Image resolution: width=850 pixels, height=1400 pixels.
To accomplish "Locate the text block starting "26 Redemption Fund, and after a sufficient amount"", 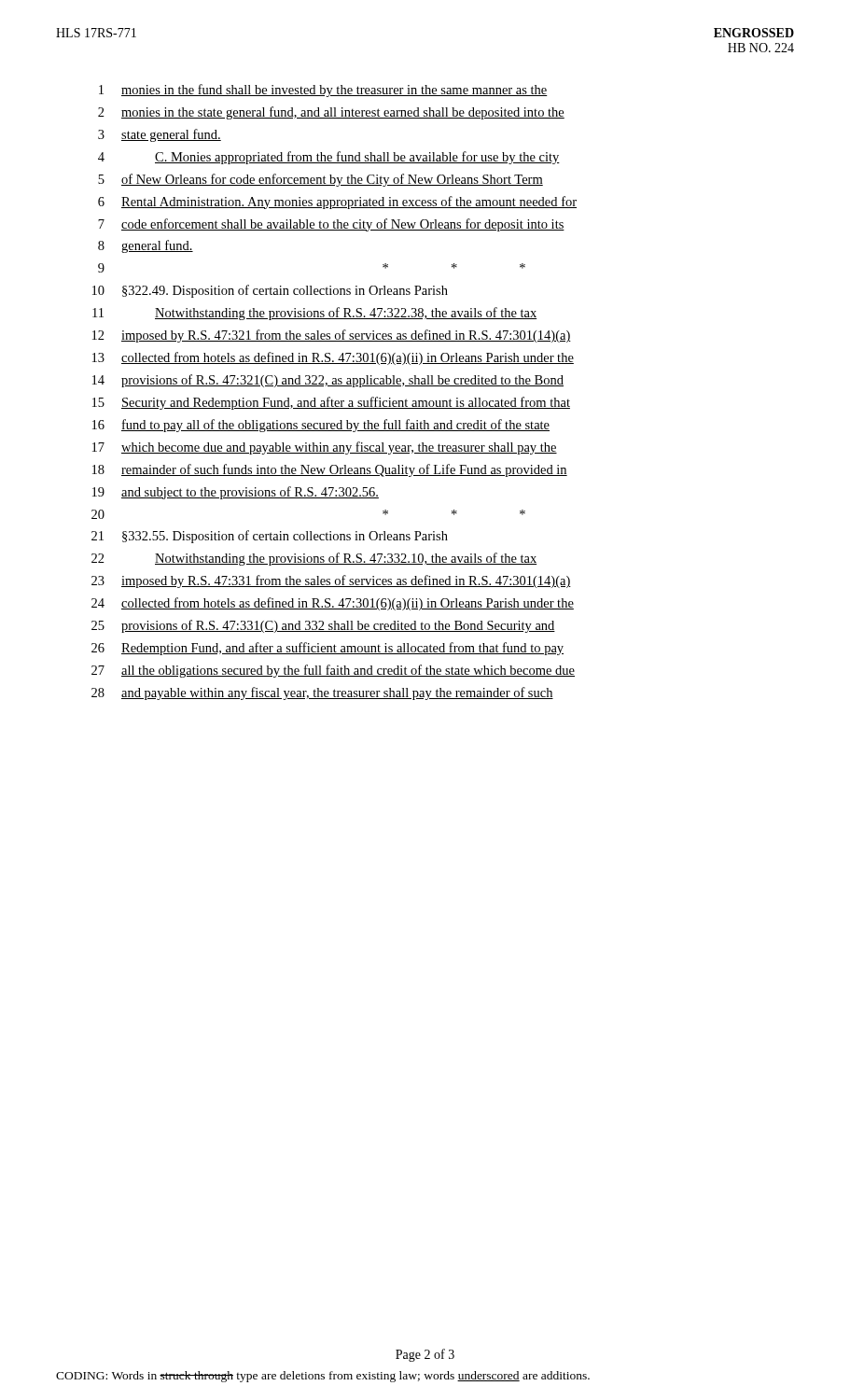I will coord(425,649).
